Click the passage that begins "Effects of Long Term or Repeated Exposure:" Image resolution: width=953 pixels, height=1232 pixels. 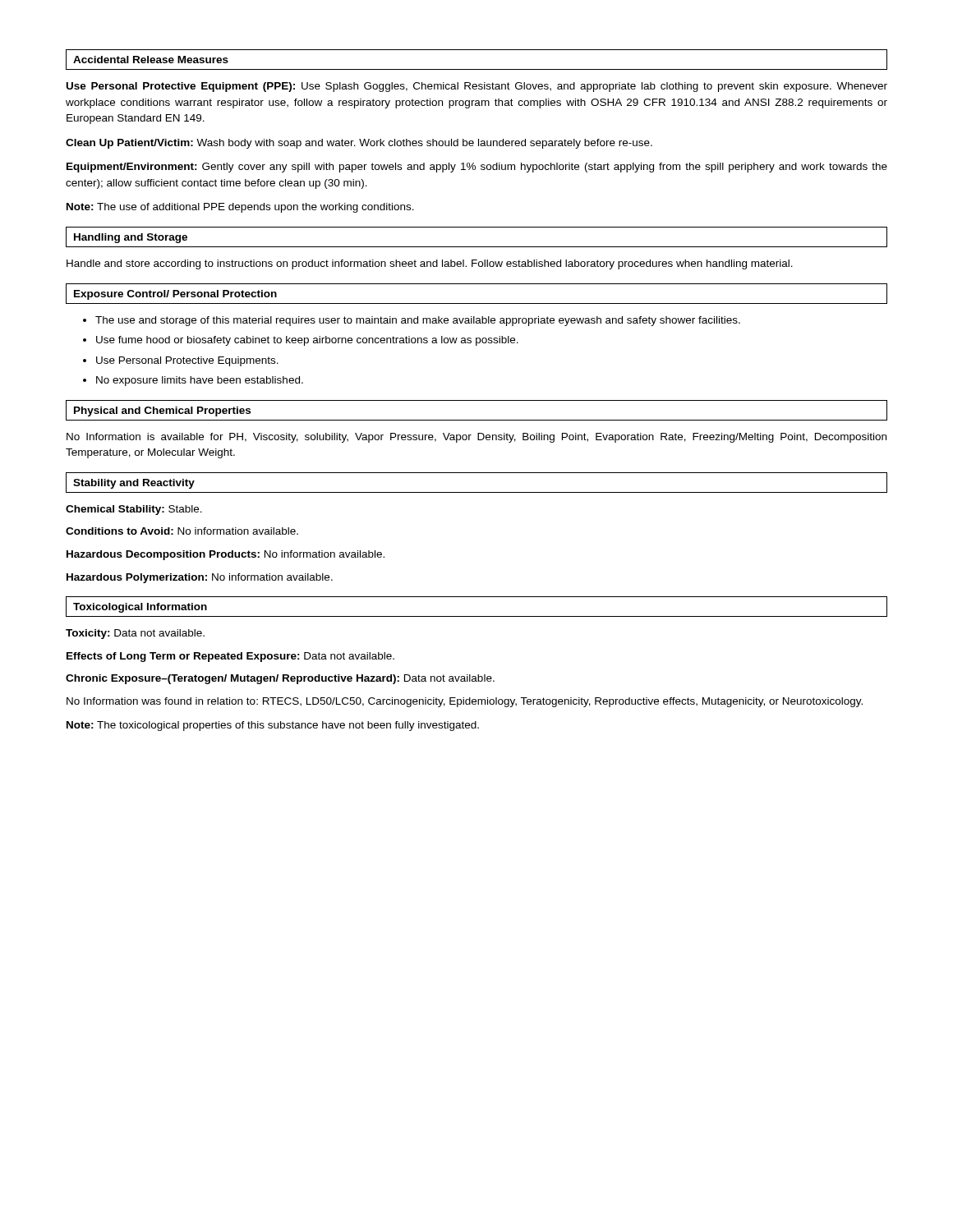(231, 656)
